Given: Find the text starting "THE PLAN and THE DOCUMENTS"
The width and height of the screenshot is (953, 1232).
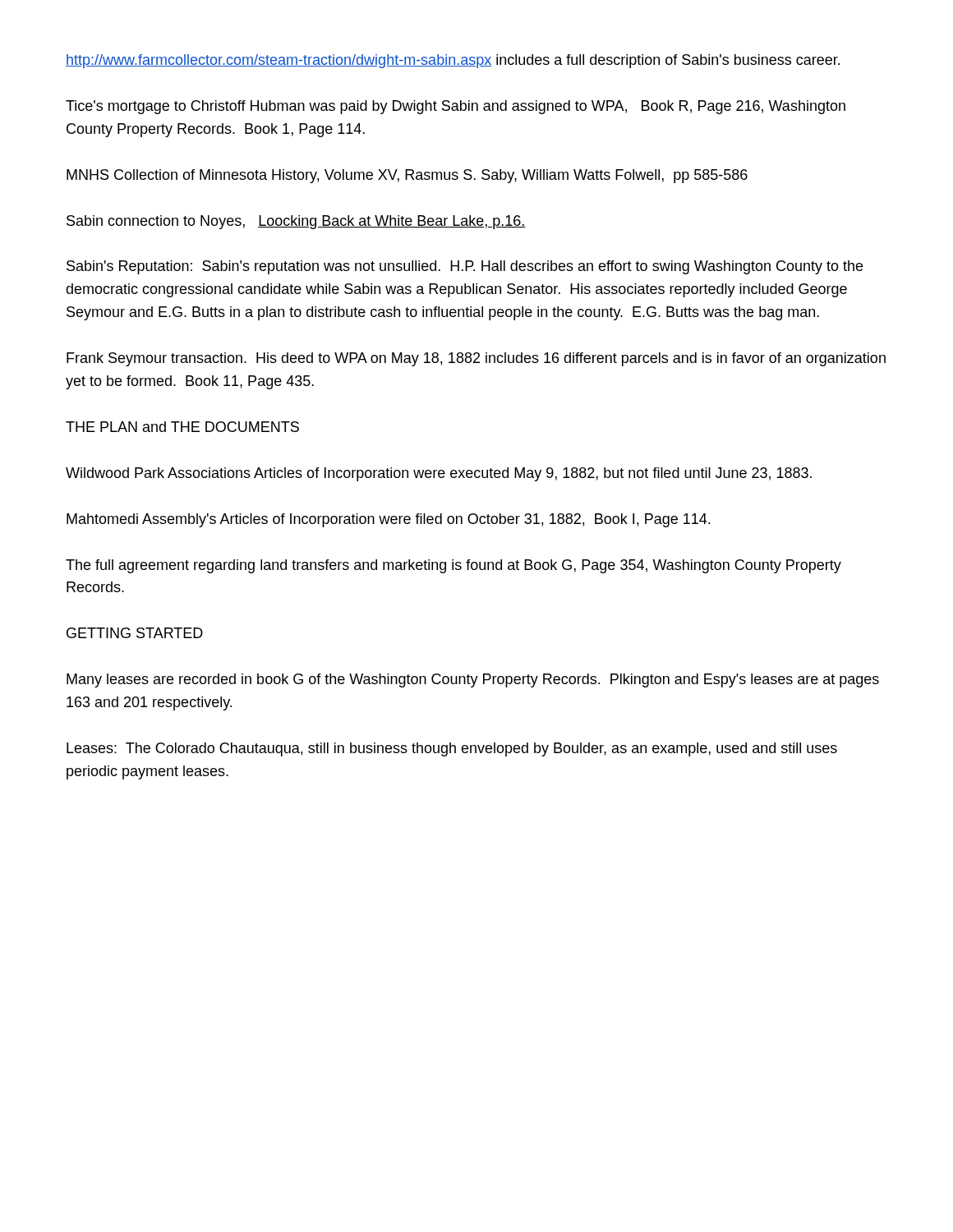Looking at the screenshot, I should pyautogui.click(x=183, y=427).
